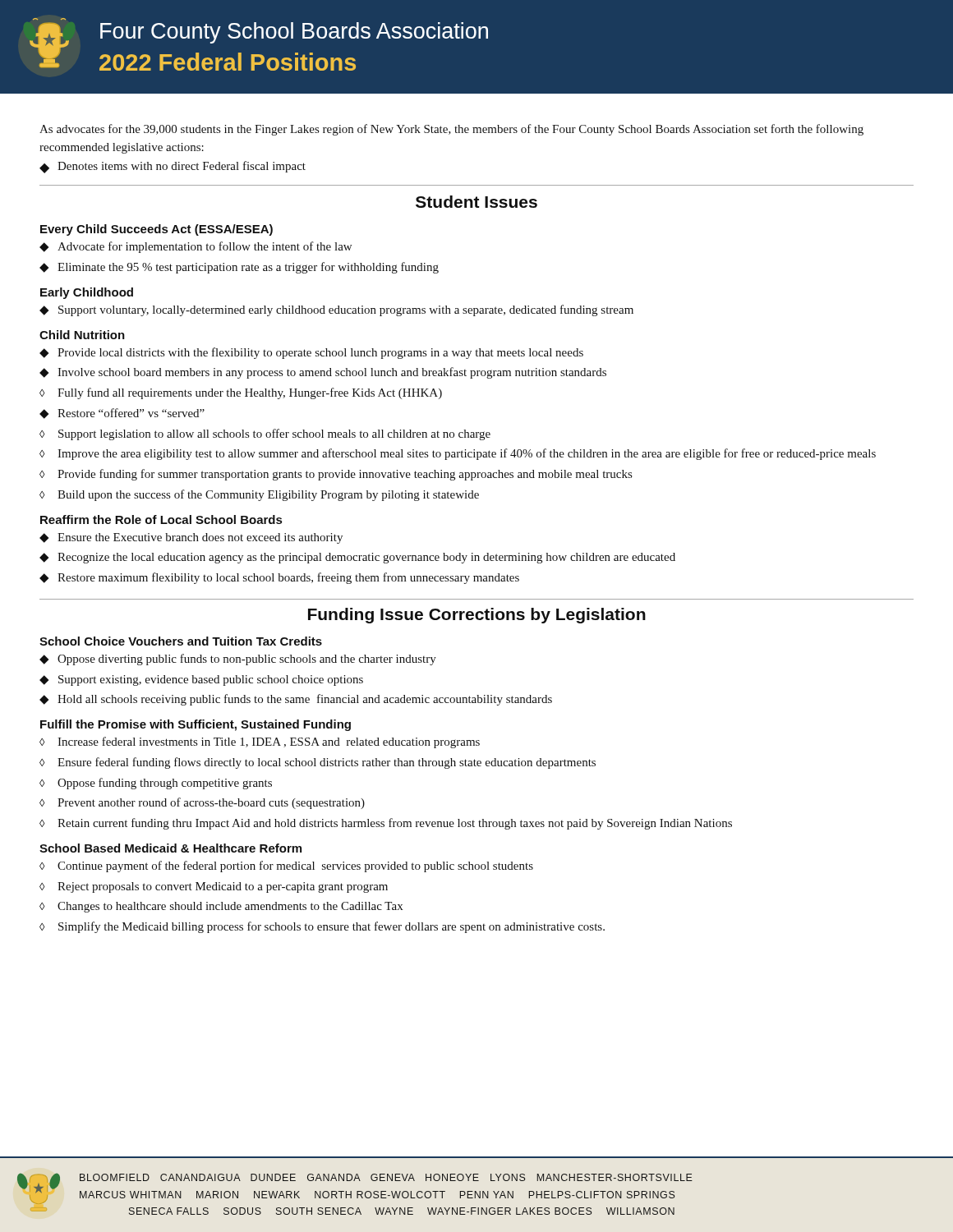The image size is (953, 1232).
Task: Click on the element starting "◆ Ensure the Executive branch does"
Action: 191,537
